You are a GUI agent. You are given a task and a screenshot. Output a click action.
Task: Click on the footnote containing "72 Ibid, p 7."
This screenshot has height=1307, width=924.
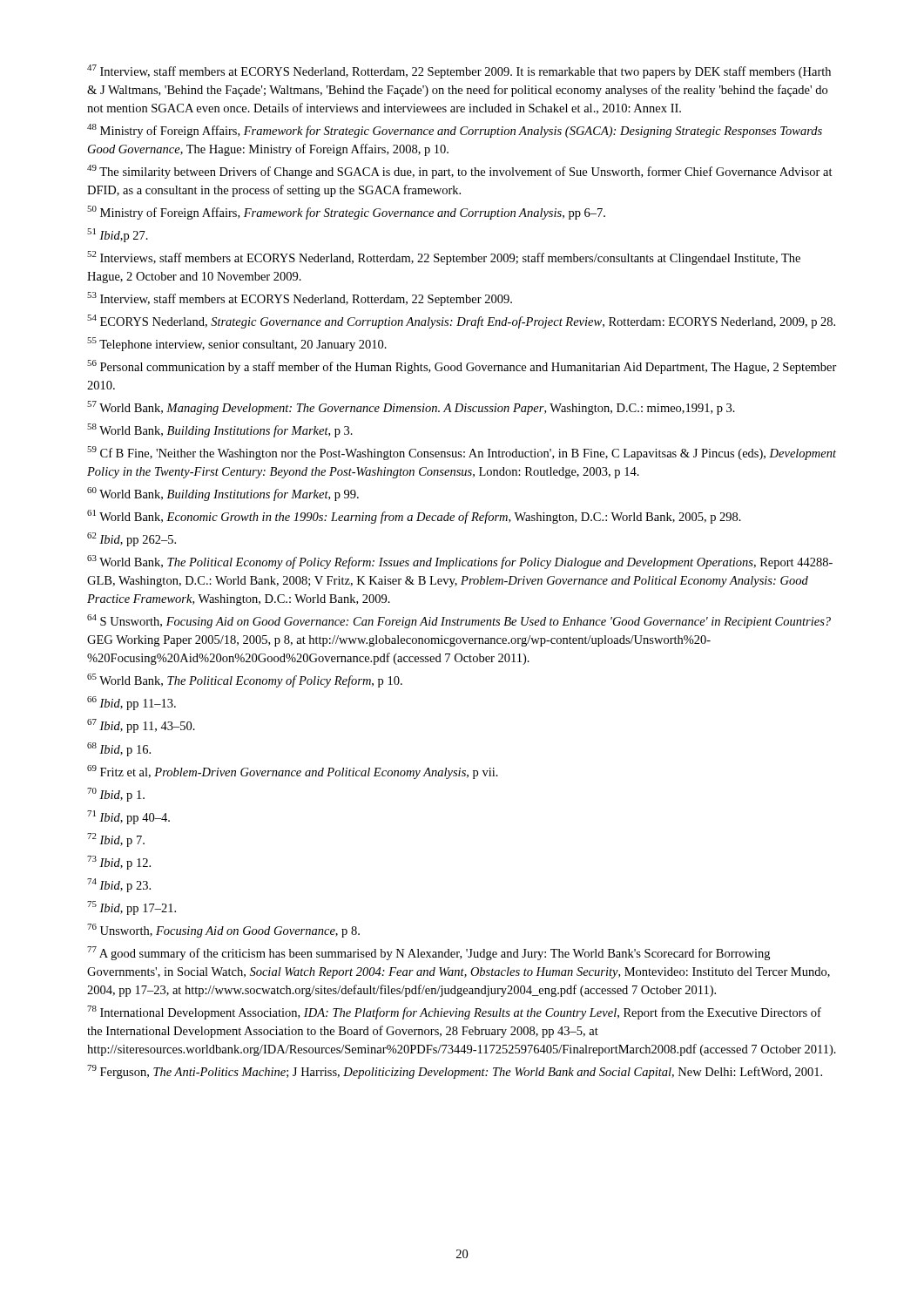click(116, 839)
